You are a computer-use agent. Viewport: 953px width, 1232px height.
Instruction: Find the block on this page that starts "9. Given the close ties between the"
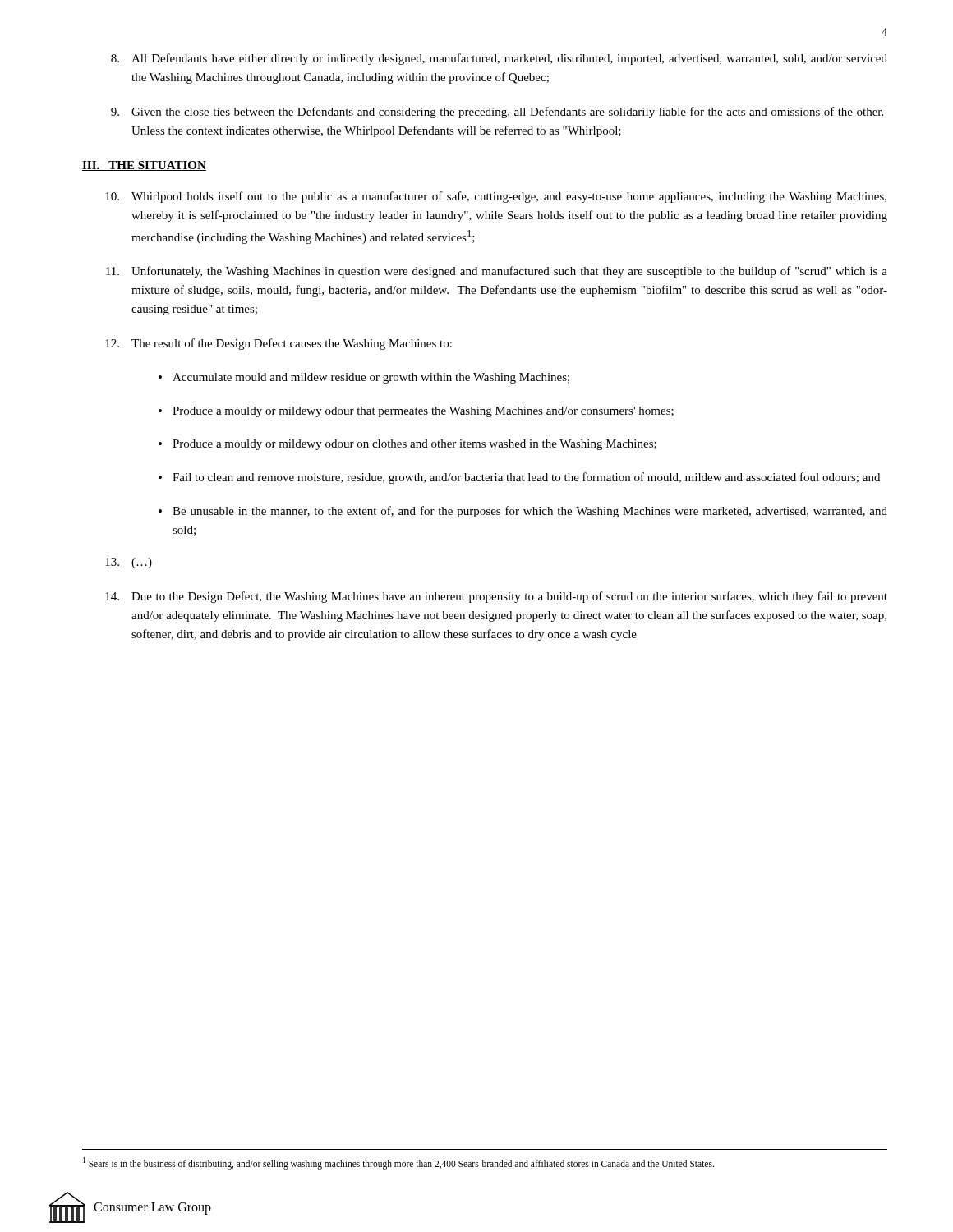click(x=485, y=121)
